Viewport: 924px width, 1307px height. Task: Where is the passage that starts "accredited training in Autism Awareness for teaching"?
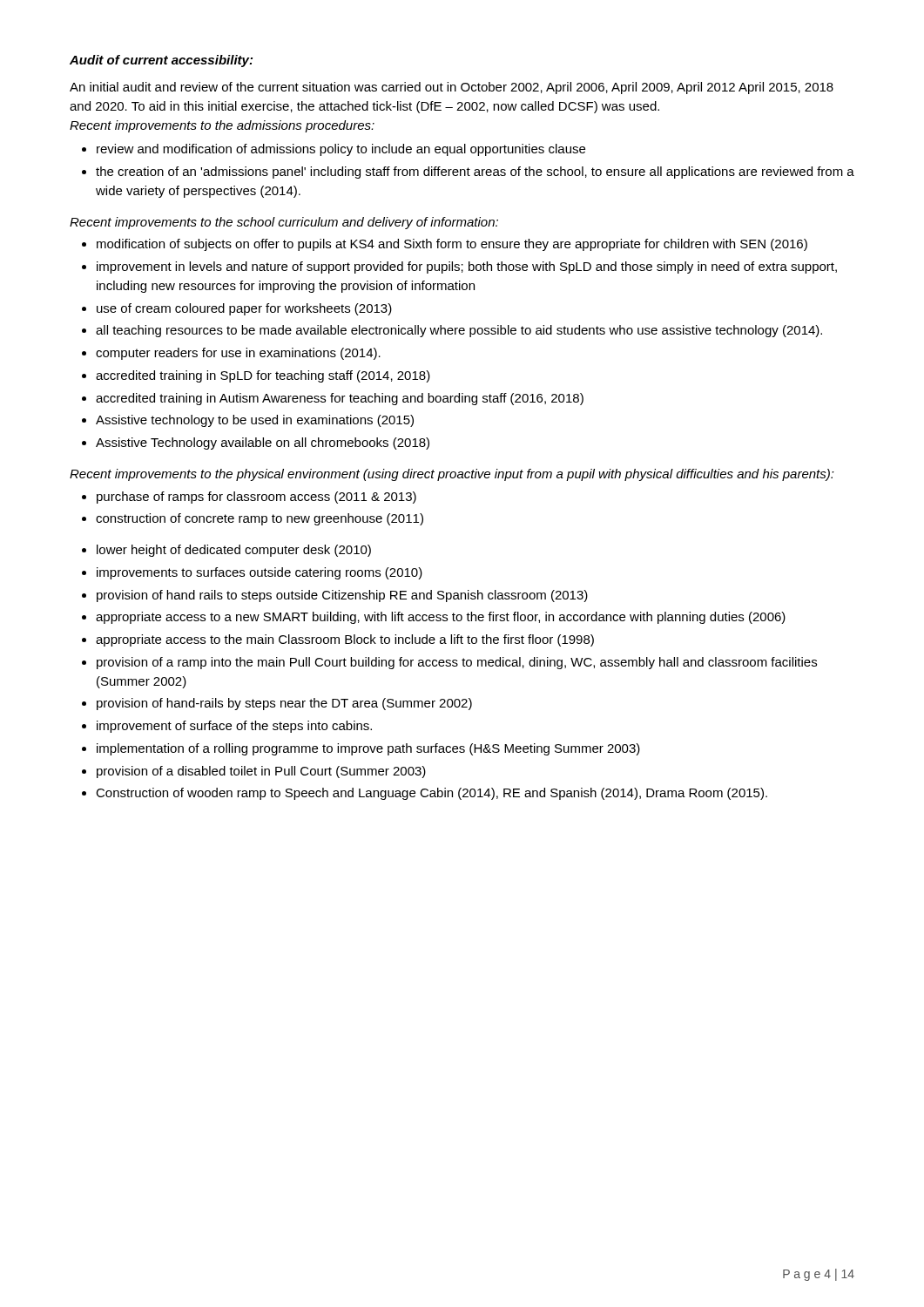click(475, 398)
